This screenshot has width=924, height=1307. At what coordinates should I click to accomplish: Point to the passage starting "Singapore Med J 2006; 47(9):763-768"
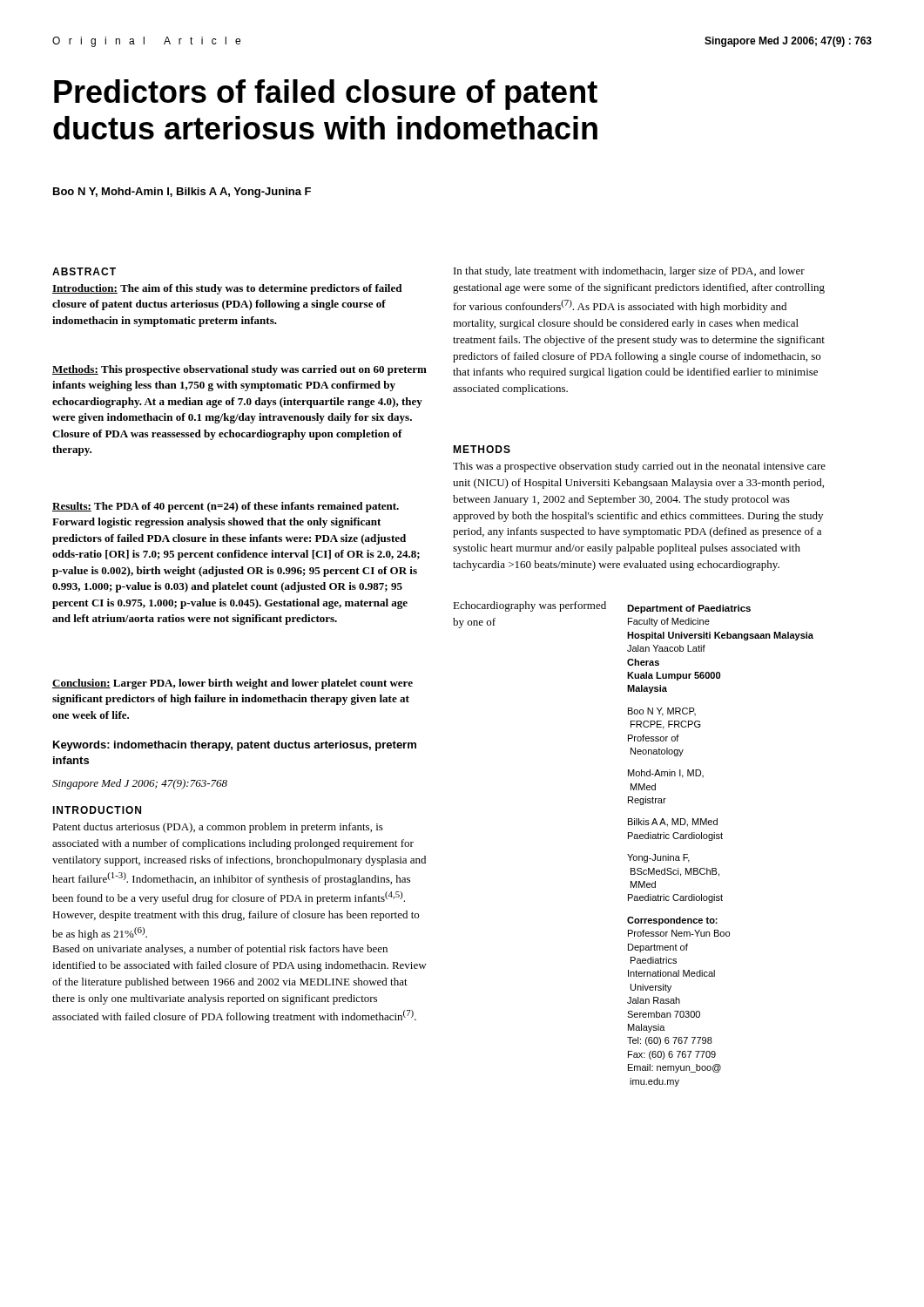(140, 783)
